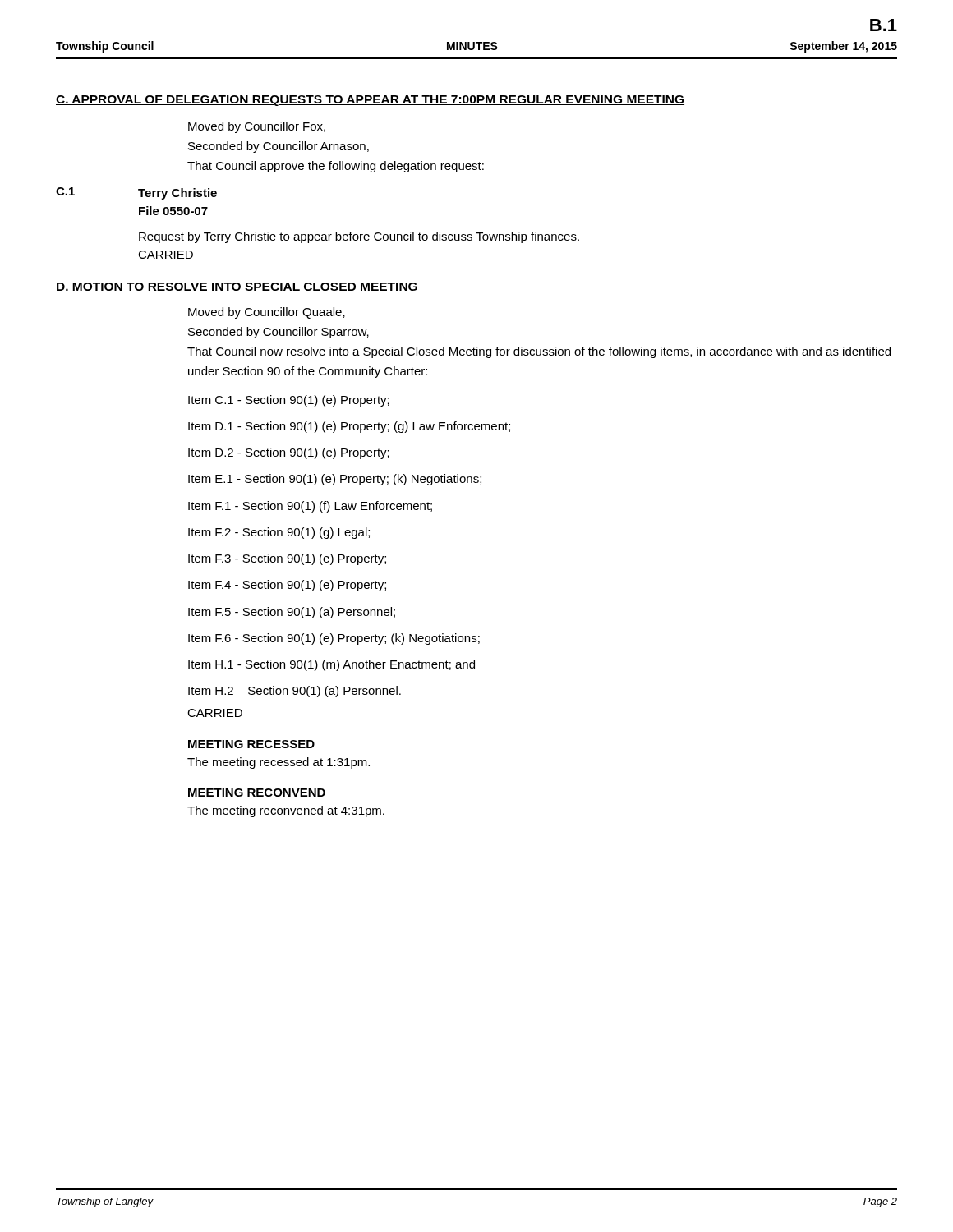Find the list item with the text "Item H.1 - Section 90(1)"
The height and width of the screenshot is (1232, 953).
pyautogui.click(x=332, y=664)
